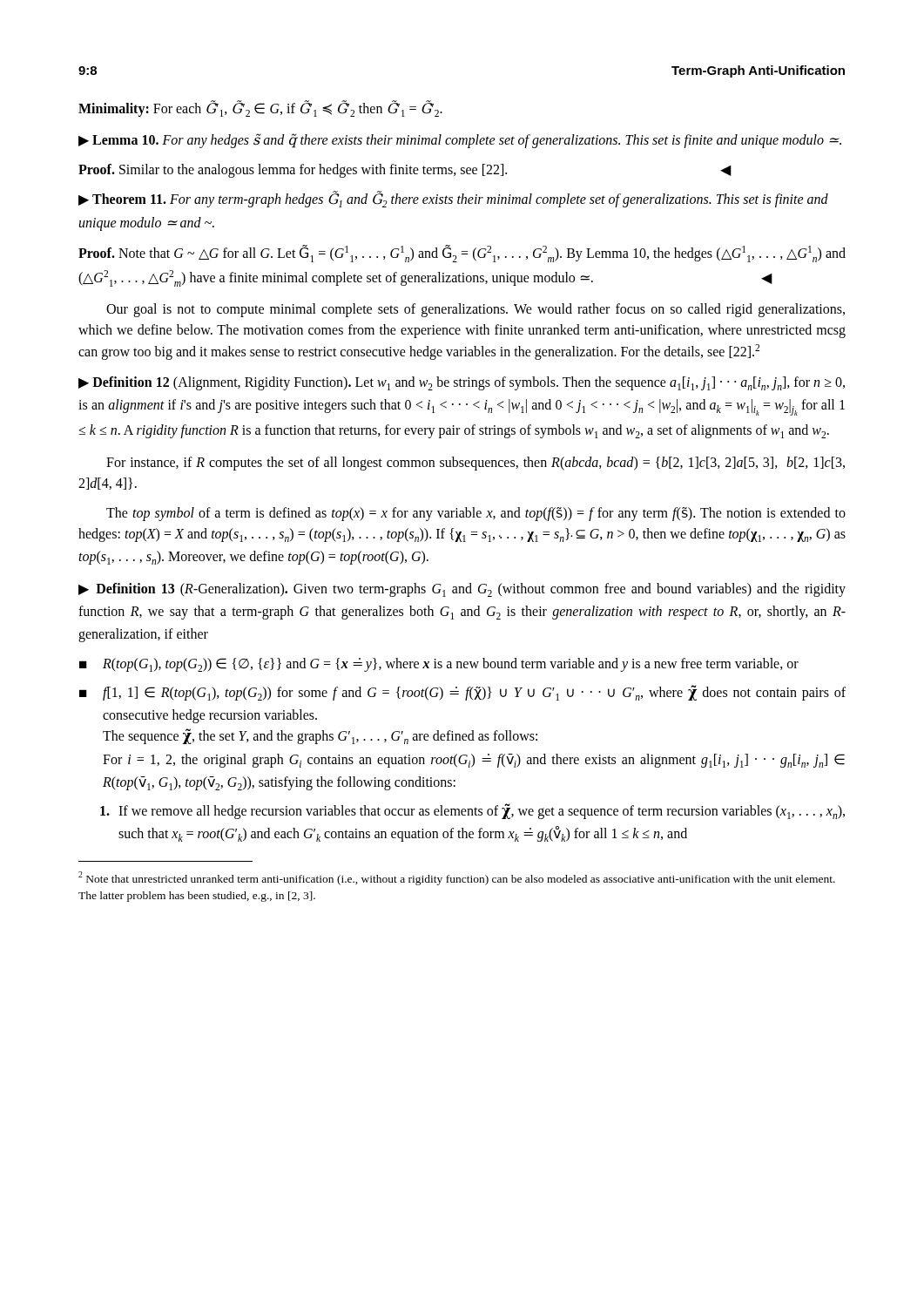Viewport: 924px width, 1307px height.
Task: Locate the block of text that opens with "Proof. Similar to the analogous lemma for"
Action: [x=405, y=170]
